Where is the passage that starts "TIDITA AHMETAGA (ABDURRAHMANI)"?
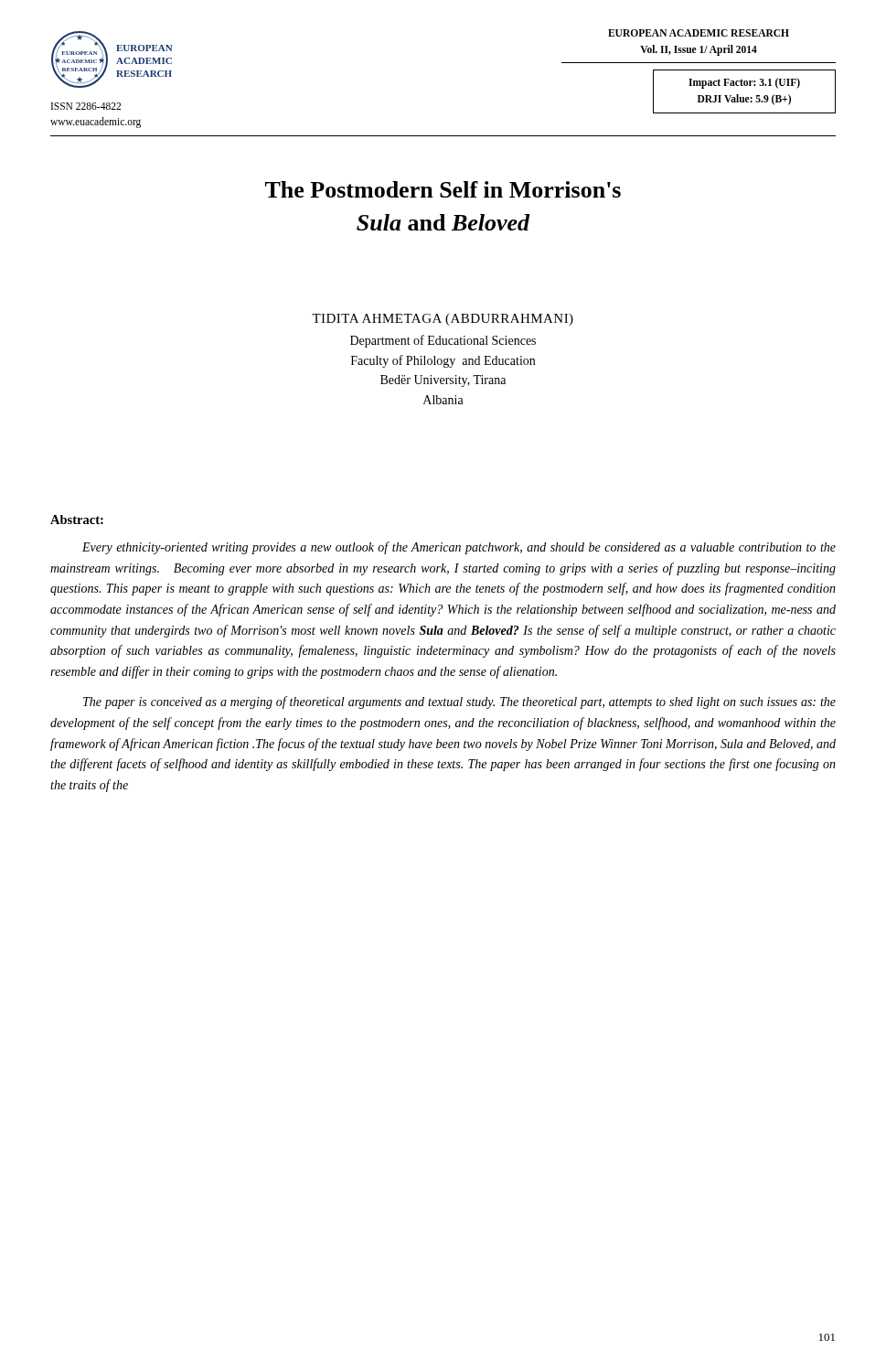 coord(443,361)
